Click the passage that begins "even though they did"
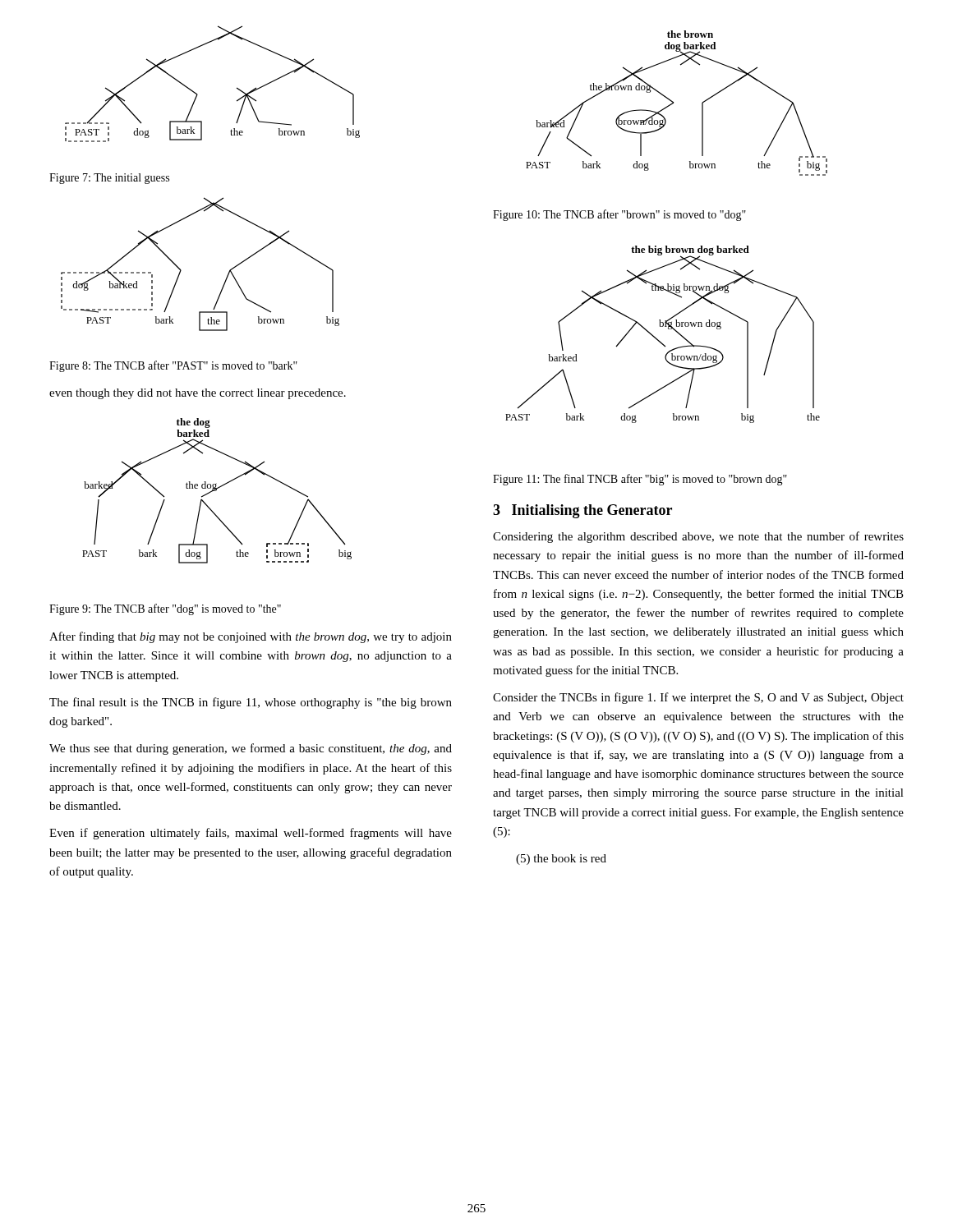 [x=198, y=393]
